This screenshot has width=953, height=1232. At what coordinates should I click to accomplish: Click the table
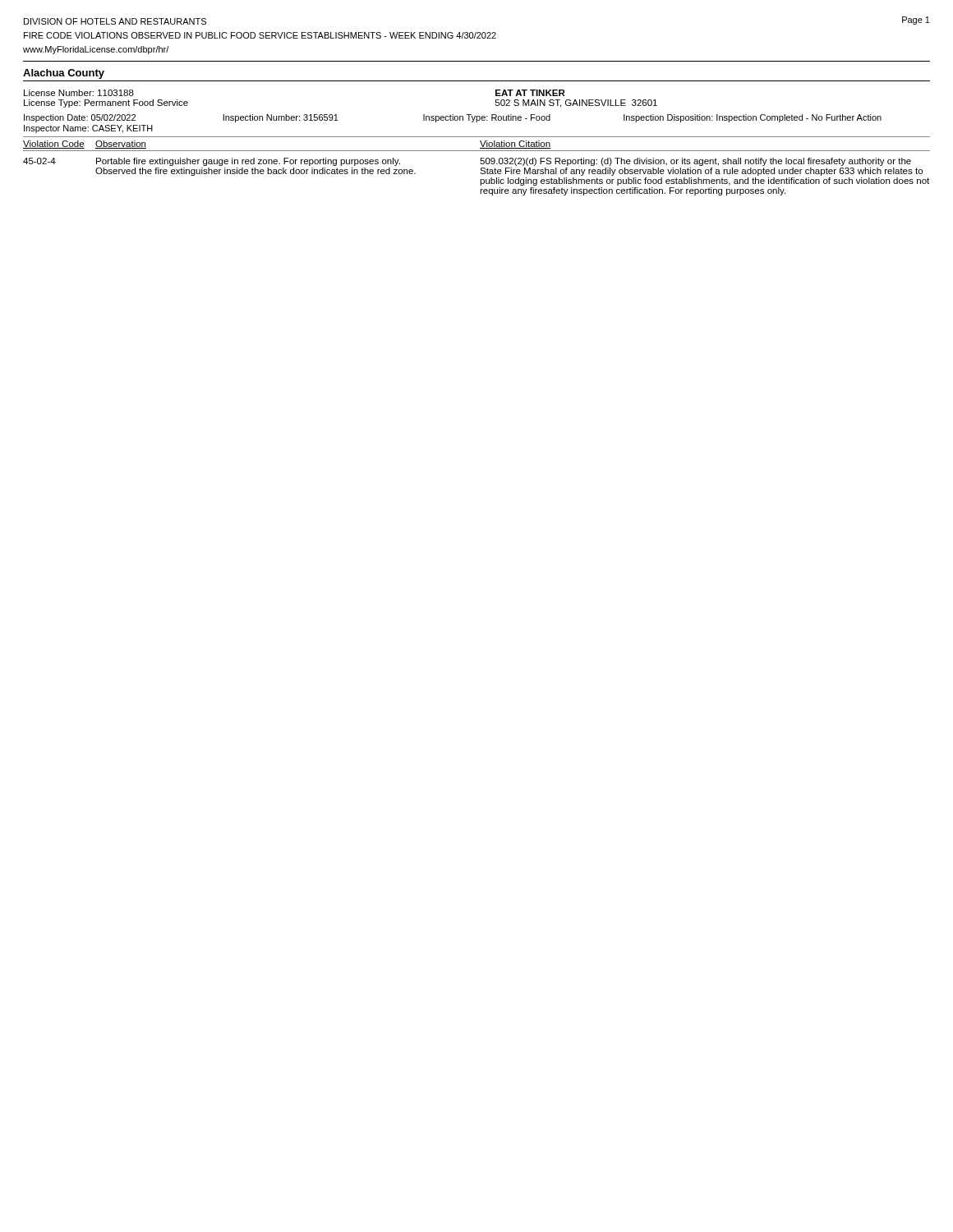[476, 169]
